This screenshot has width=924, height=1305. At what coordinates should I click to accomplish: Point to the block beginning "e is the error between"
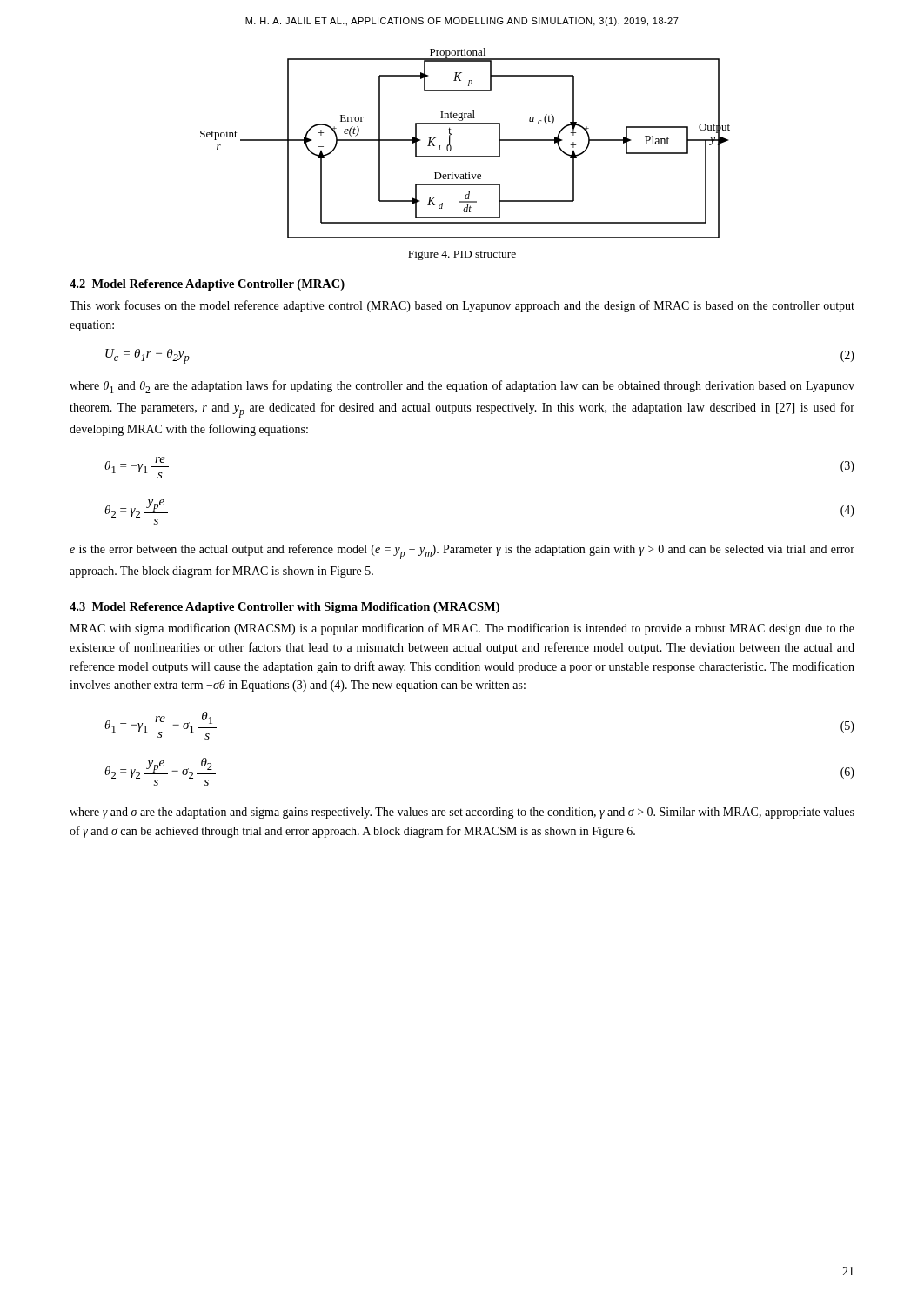pyautogui.click(x=462, y=560)
